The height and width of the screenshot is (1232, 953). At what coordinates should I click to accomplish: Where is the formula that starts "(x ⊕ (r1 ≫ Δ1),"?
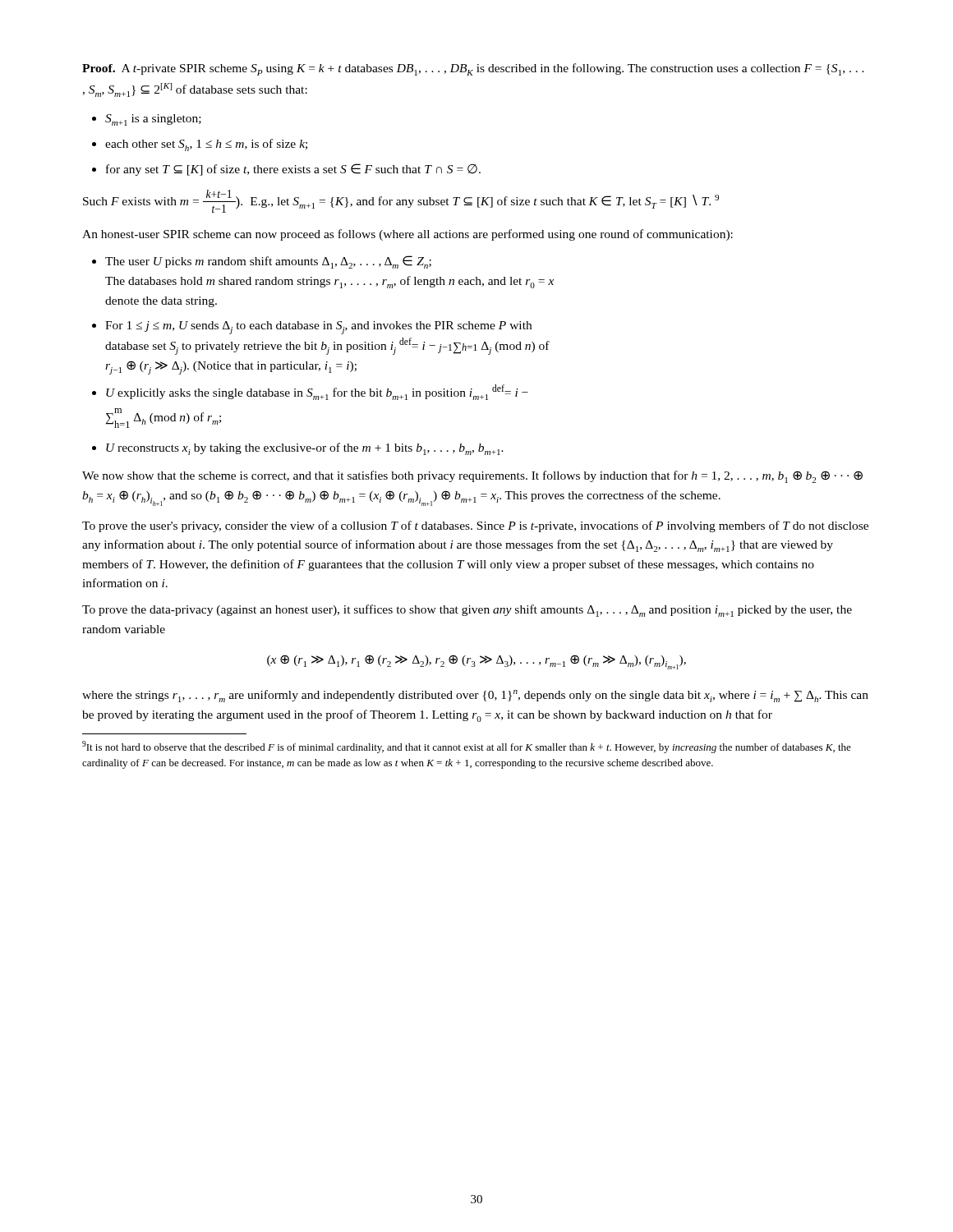coord(476,662)
